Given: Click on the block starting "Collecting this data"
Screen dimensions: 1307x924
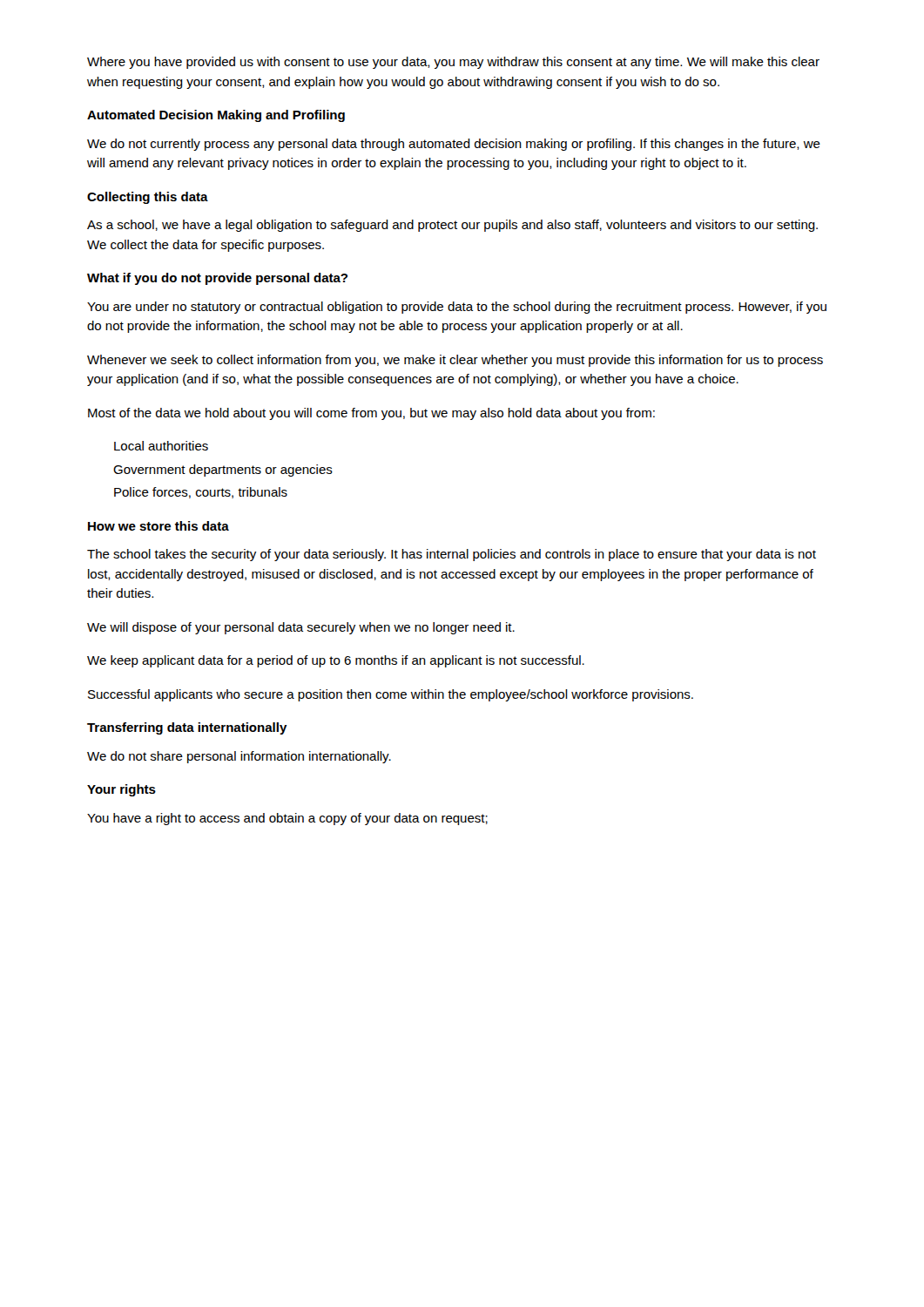Looking at the screenshot, I should click(x=147, y=196).
